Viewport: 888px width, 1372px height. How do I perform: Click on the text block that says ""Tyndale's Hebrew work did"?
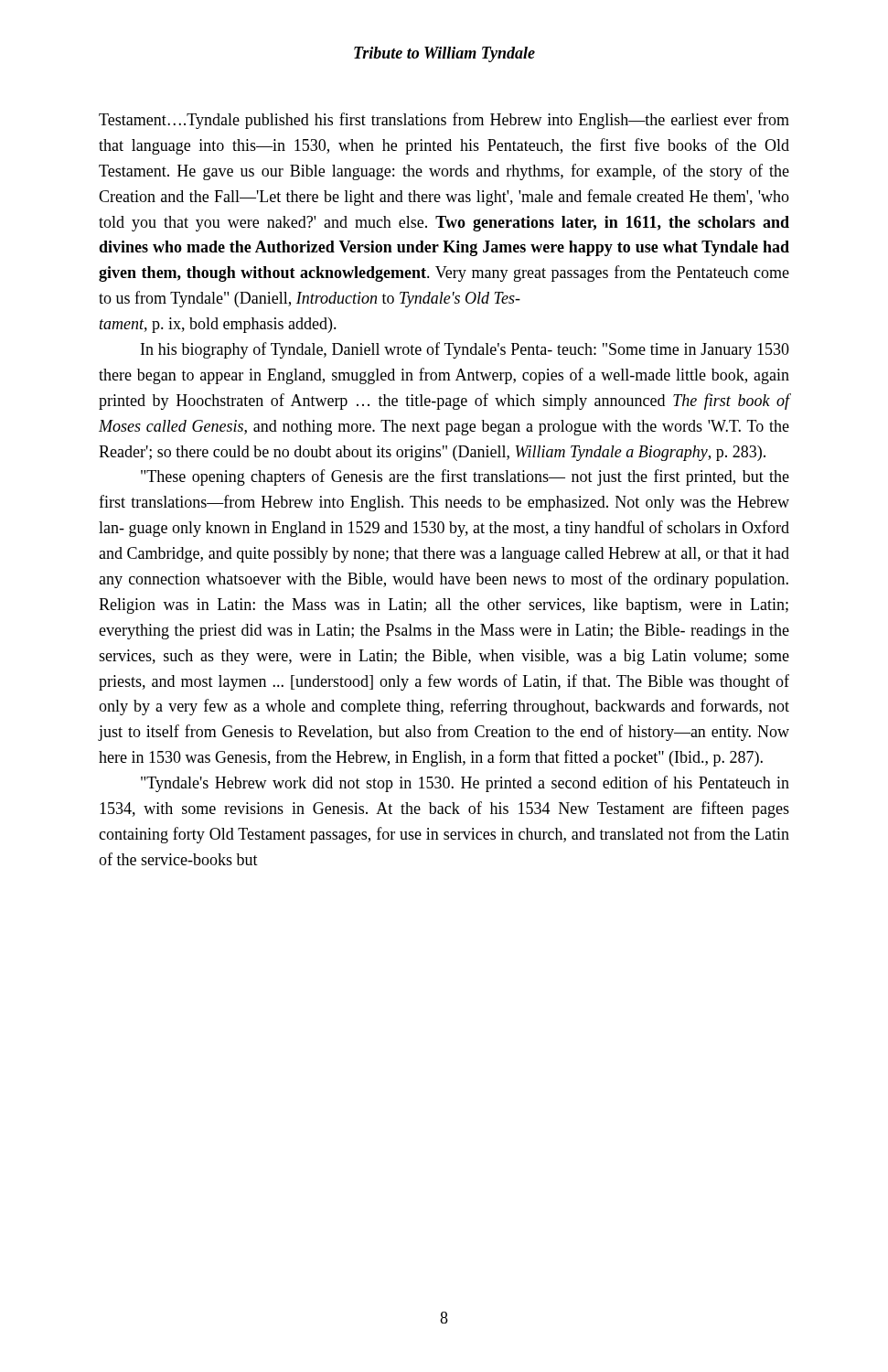pos(444,822)
